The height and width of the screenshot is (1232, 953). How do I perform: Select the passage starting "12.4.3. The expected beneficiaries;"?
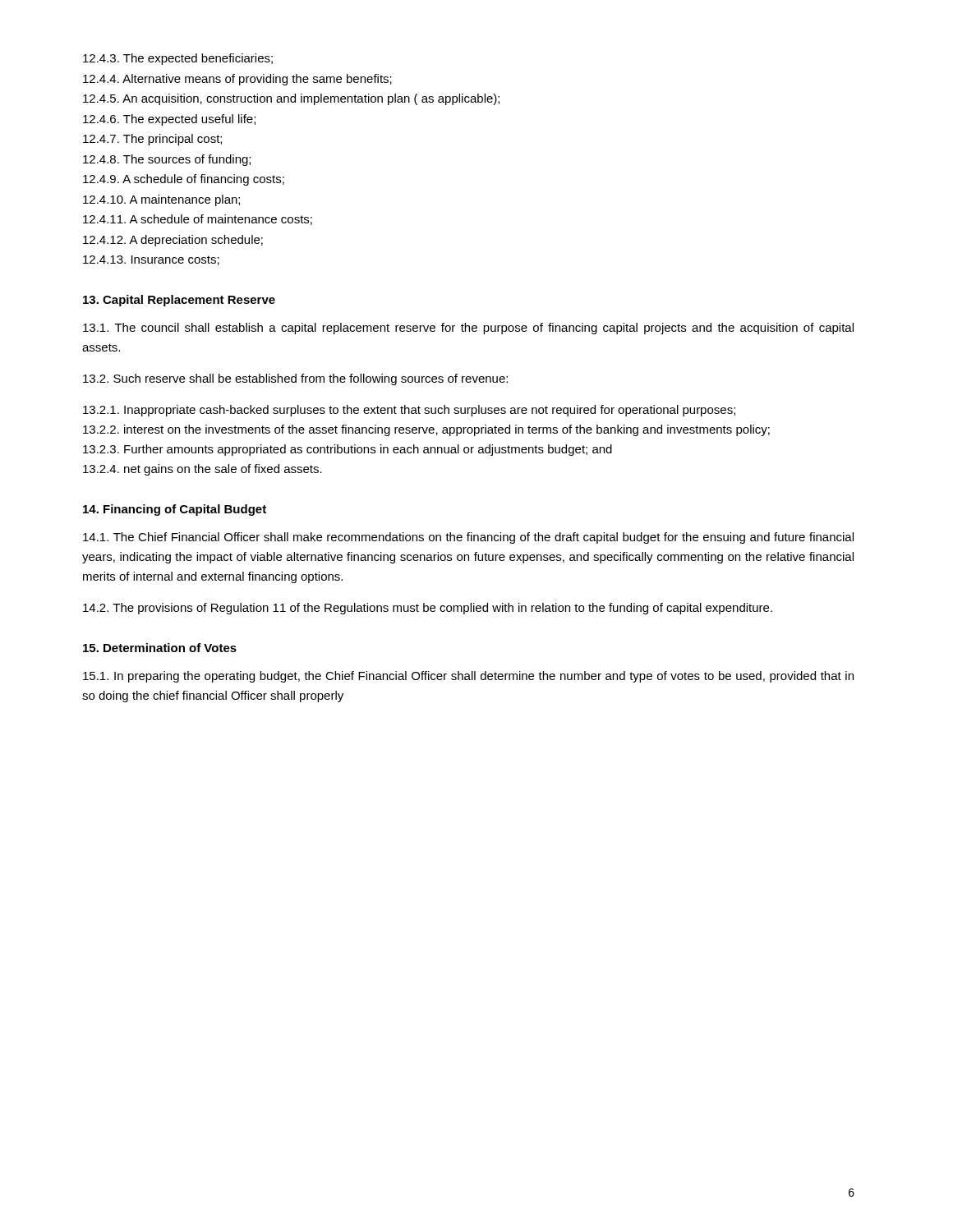click(x=178, y=58)
